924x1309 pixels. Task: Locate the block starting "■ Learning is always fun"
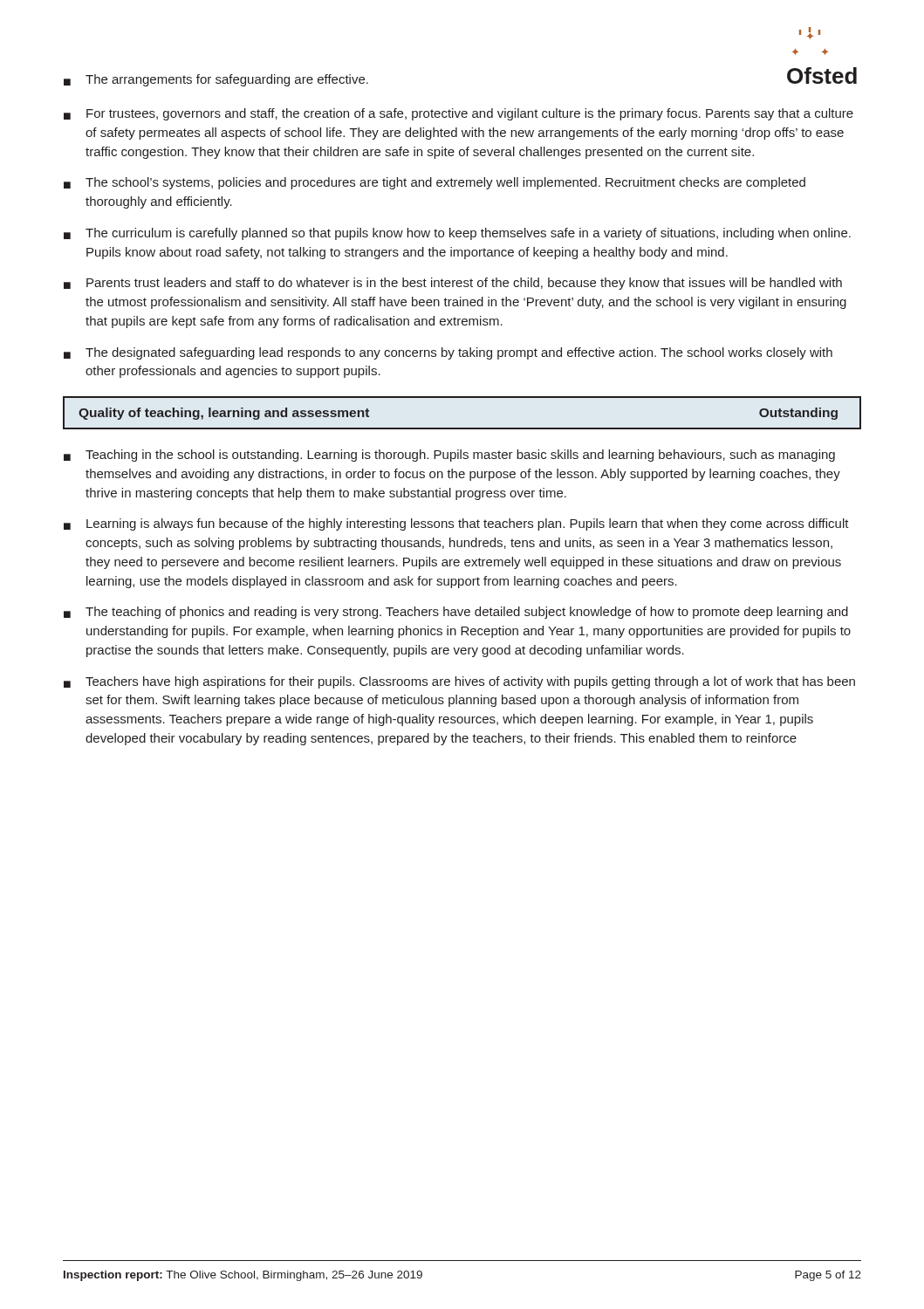click(462, 552)
